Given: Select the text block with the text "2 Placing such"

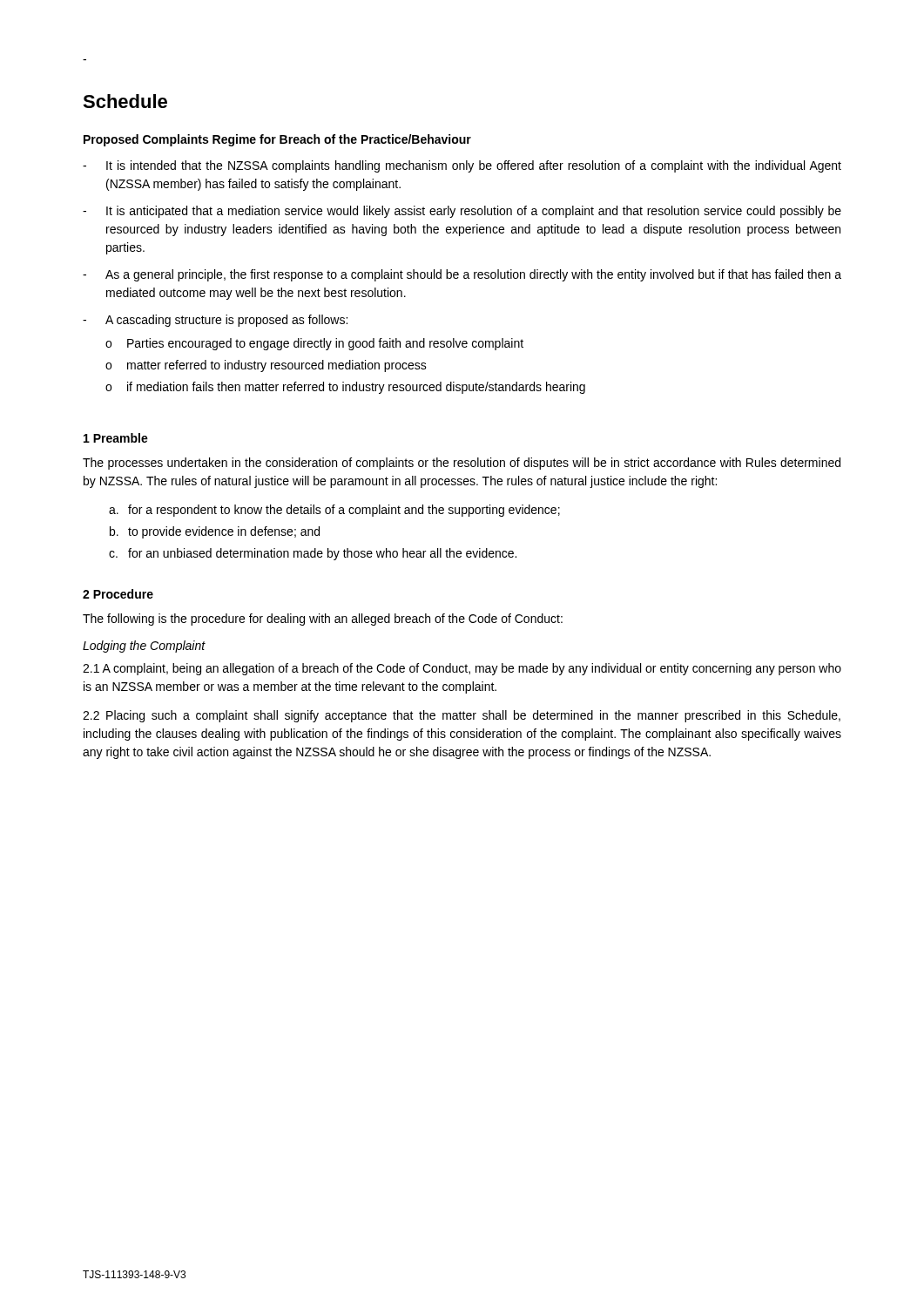Looking at the screenshot, I should (462, 734).
